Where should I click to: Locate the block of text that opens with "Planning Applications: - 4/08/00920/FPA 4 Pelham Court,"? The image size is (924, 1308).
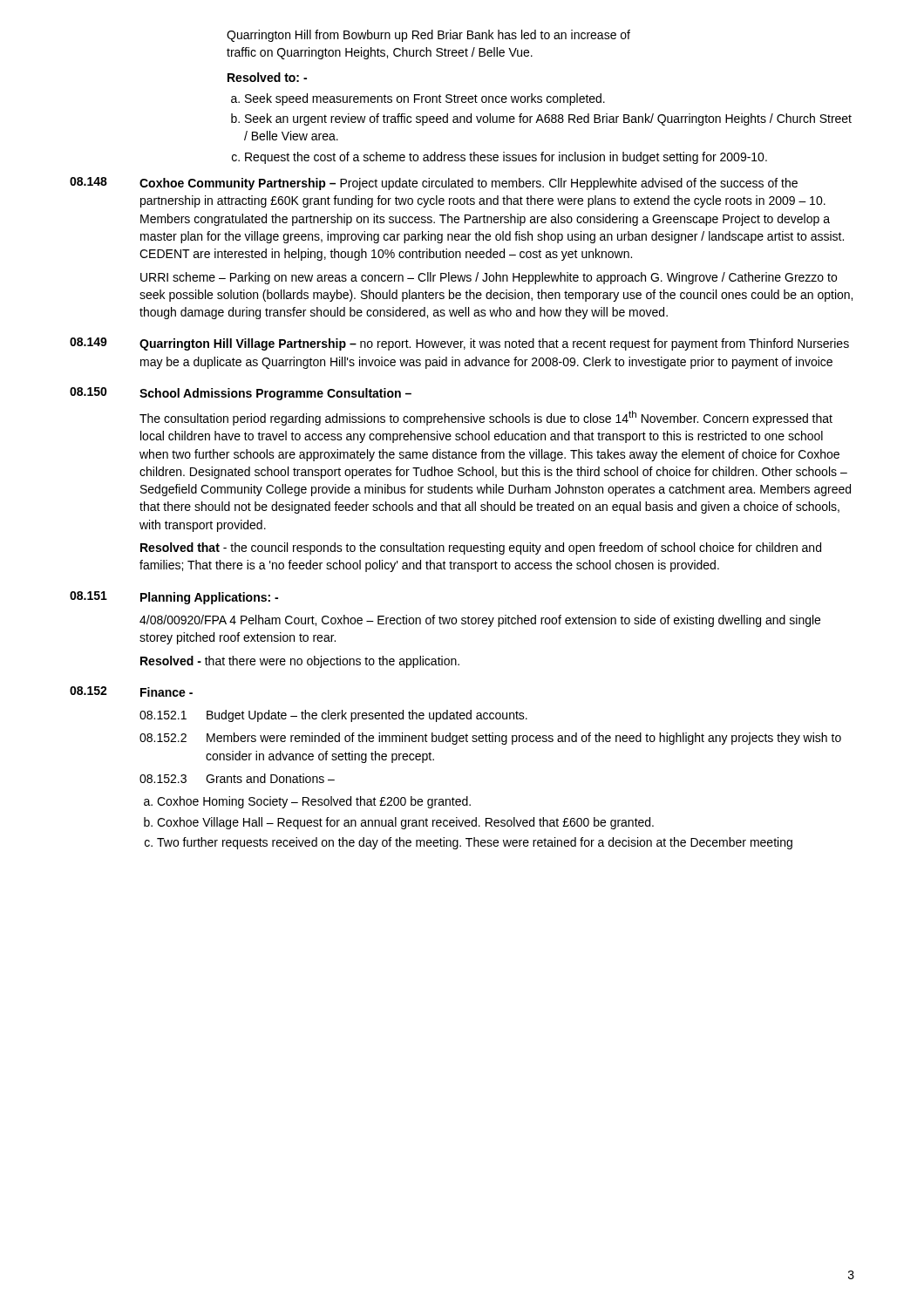click(x=497, y=629)
